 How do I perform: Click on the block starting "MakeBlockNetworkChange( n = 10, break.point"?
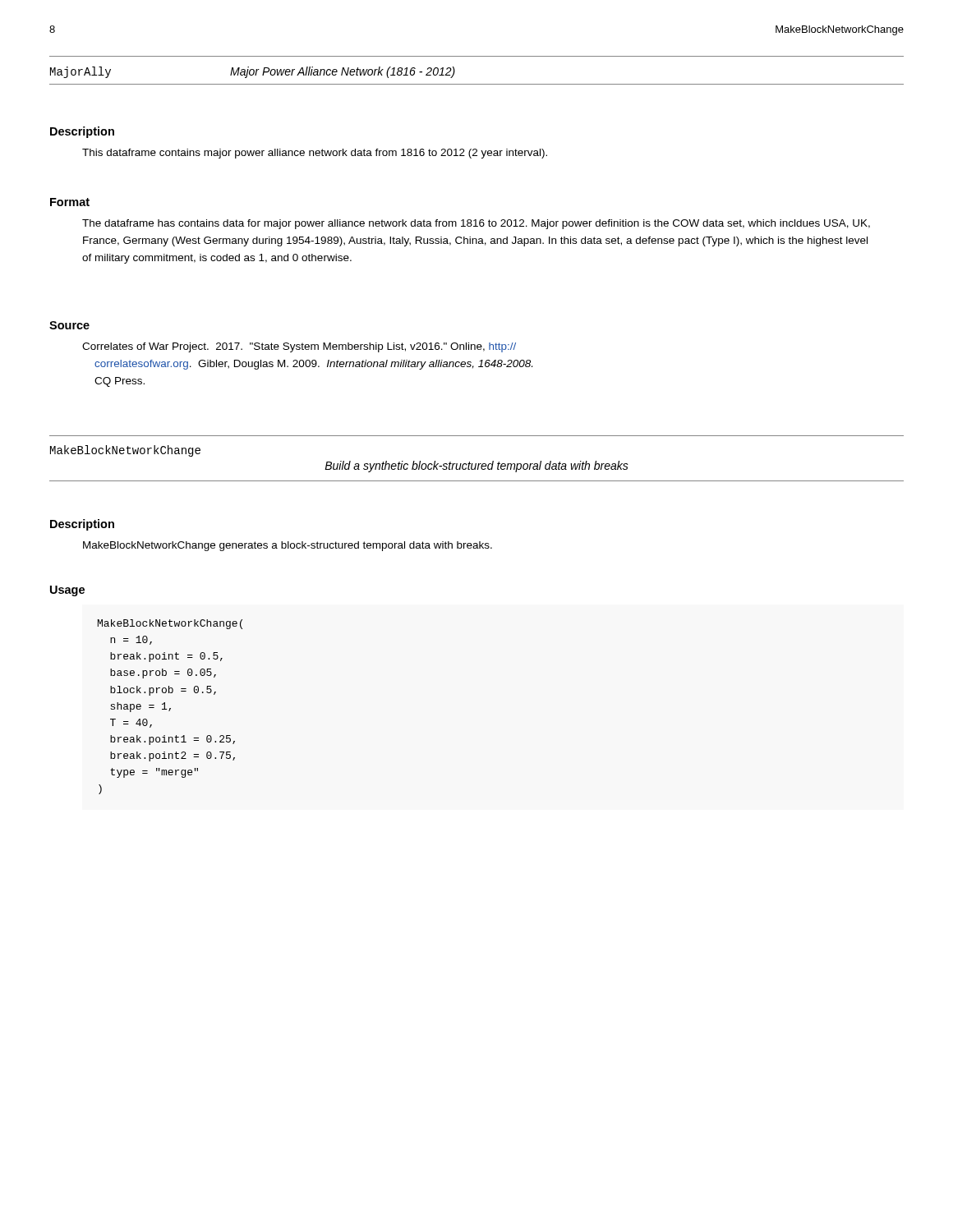(170, 624)
